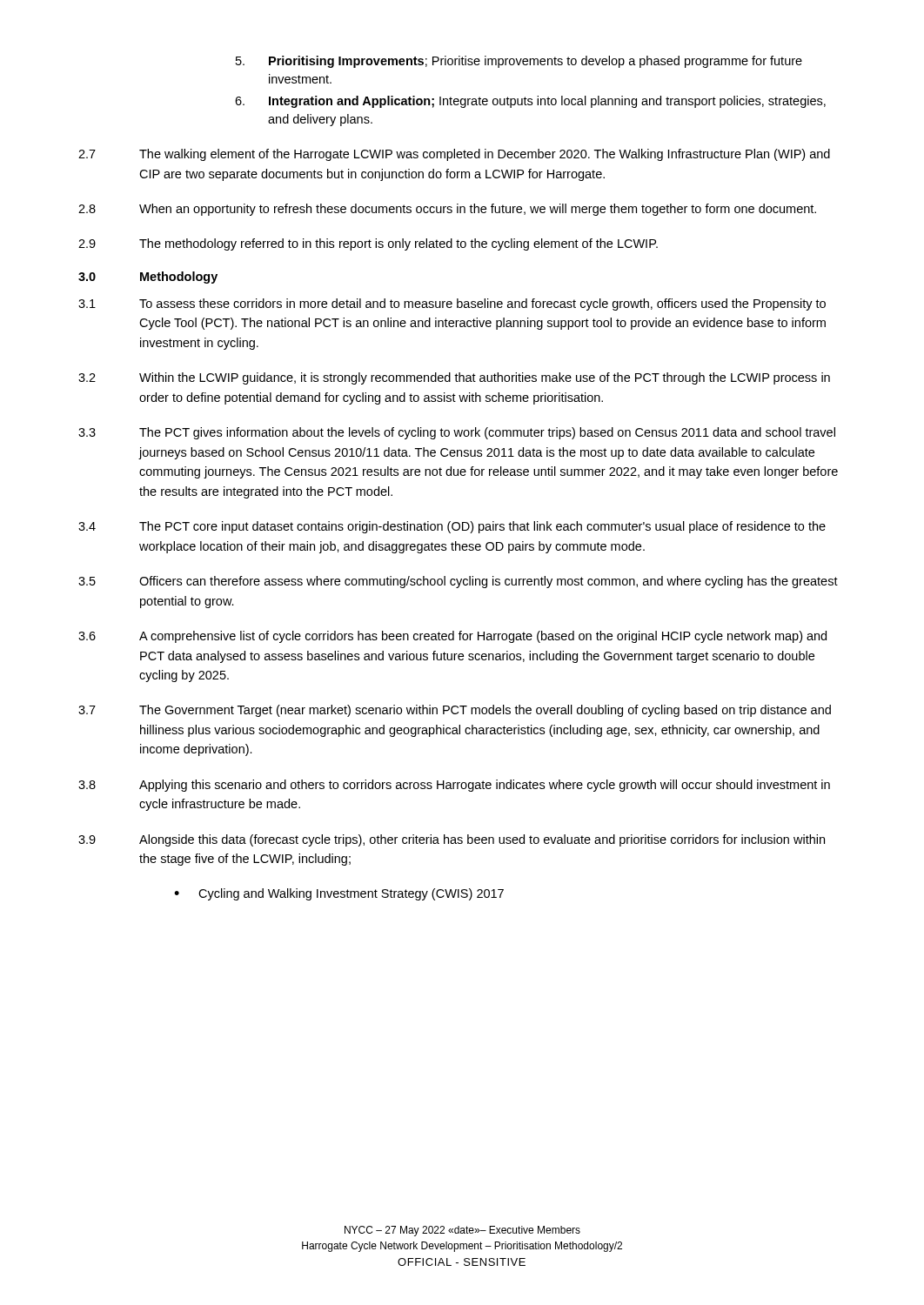Click on the element starting "1 To assess these corridors"
Image resolution: width=924 pixels, height=1305 pixels.
pos(462,323)
